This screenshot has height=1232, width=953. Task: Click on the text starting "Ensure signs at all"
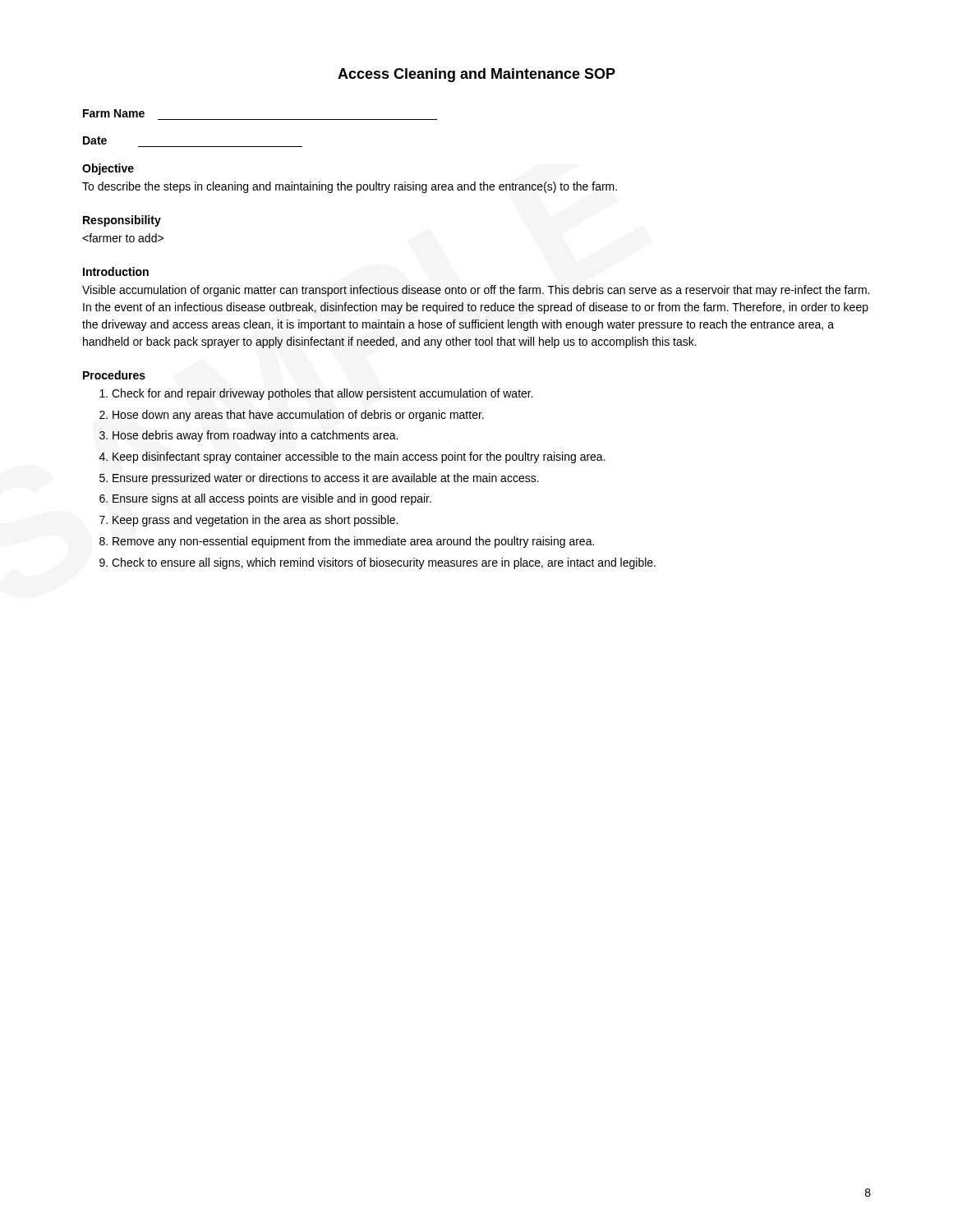point(272,499)
